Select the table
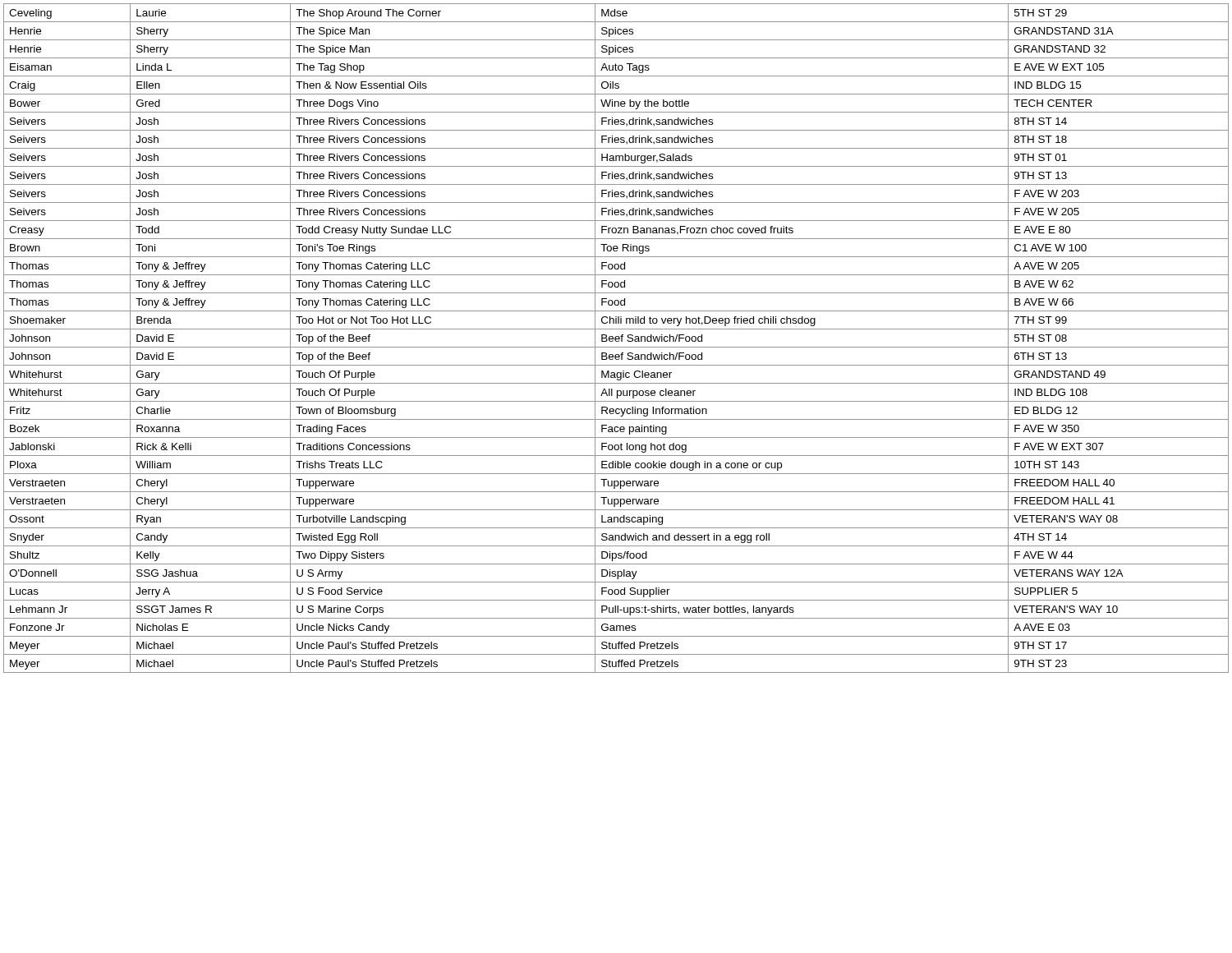The height and width of the screenshot is (953, 1232). coord(616,338)
